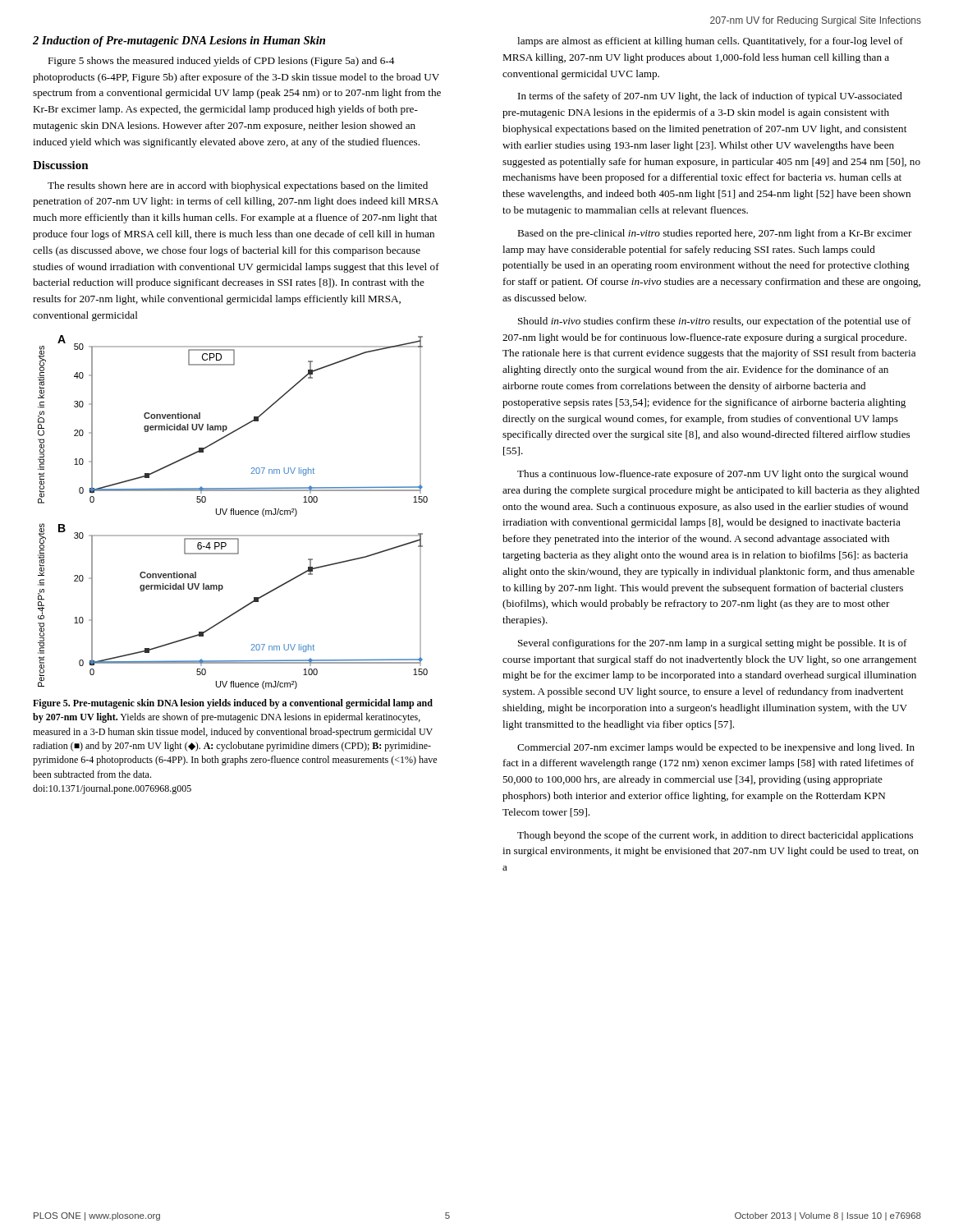Image resolution: width=954 pixels, height=1232 pixels.
Task: Where is the passage that starts "Based on the pre-clinical in-vitro studies reported here,"?
Action: coord(712,265)
